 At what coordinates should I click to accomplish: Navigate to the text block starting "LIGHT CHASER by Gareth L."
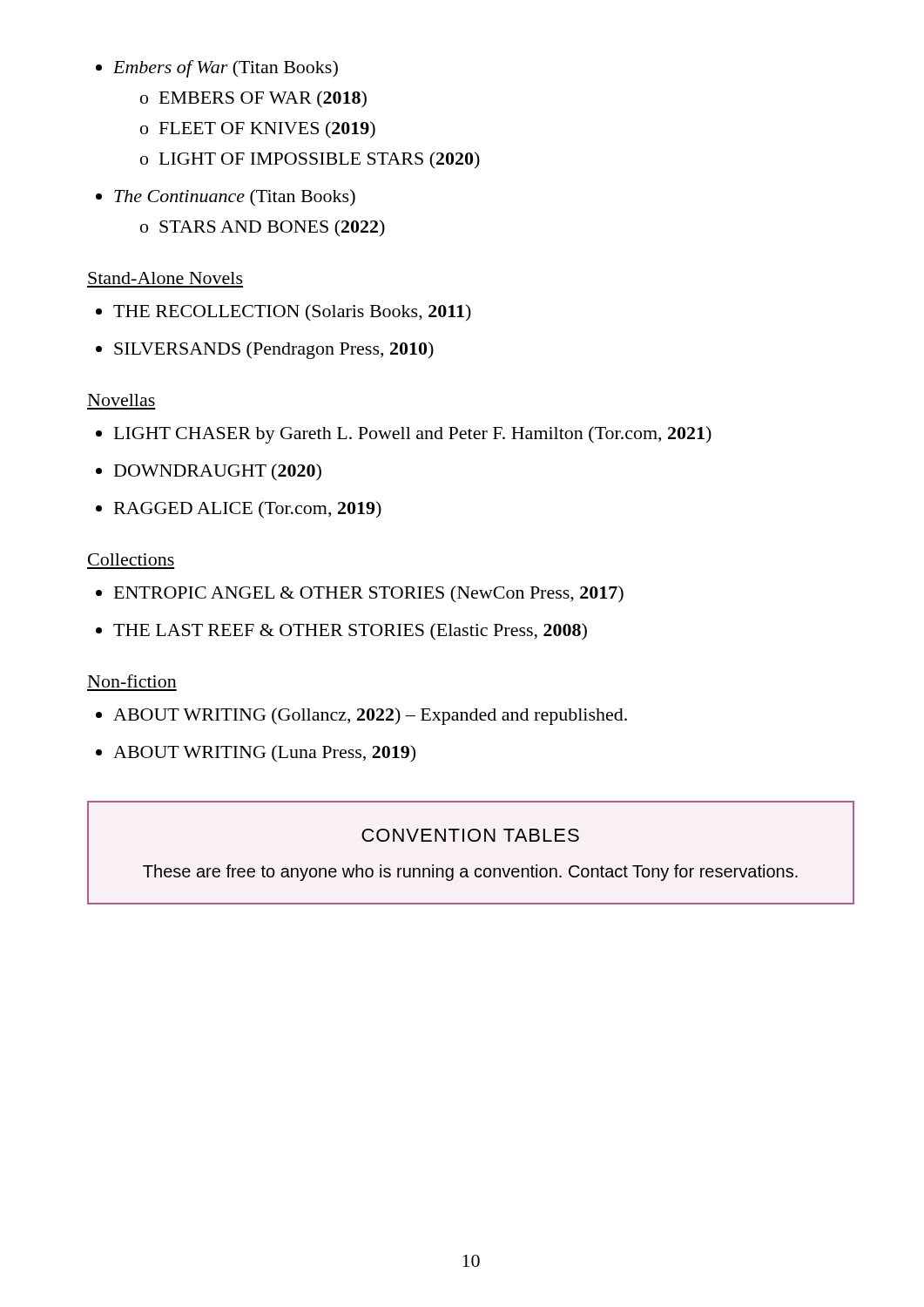(484, 433)
